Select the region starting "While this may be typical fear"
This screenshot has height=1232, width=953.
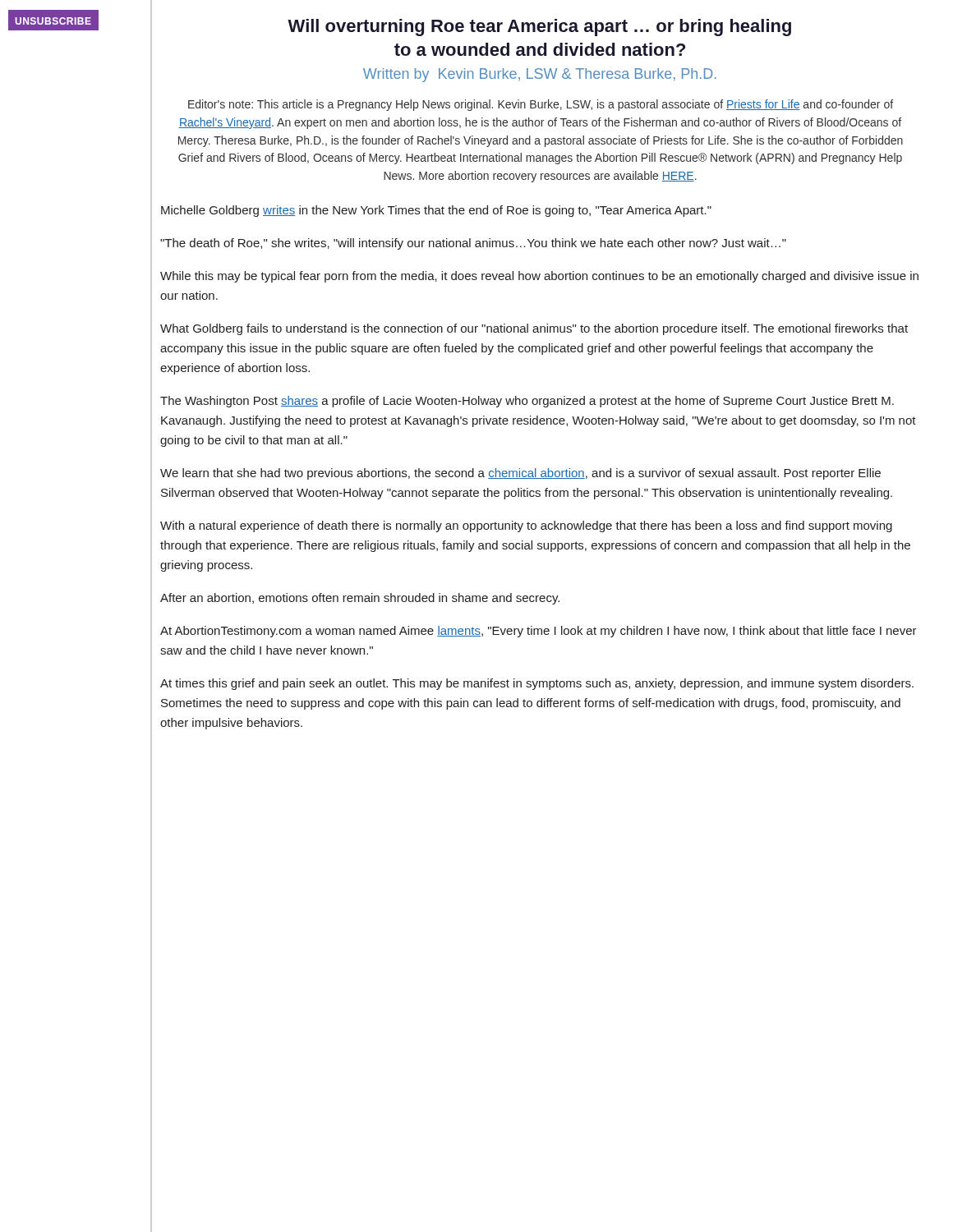(540, 285)
